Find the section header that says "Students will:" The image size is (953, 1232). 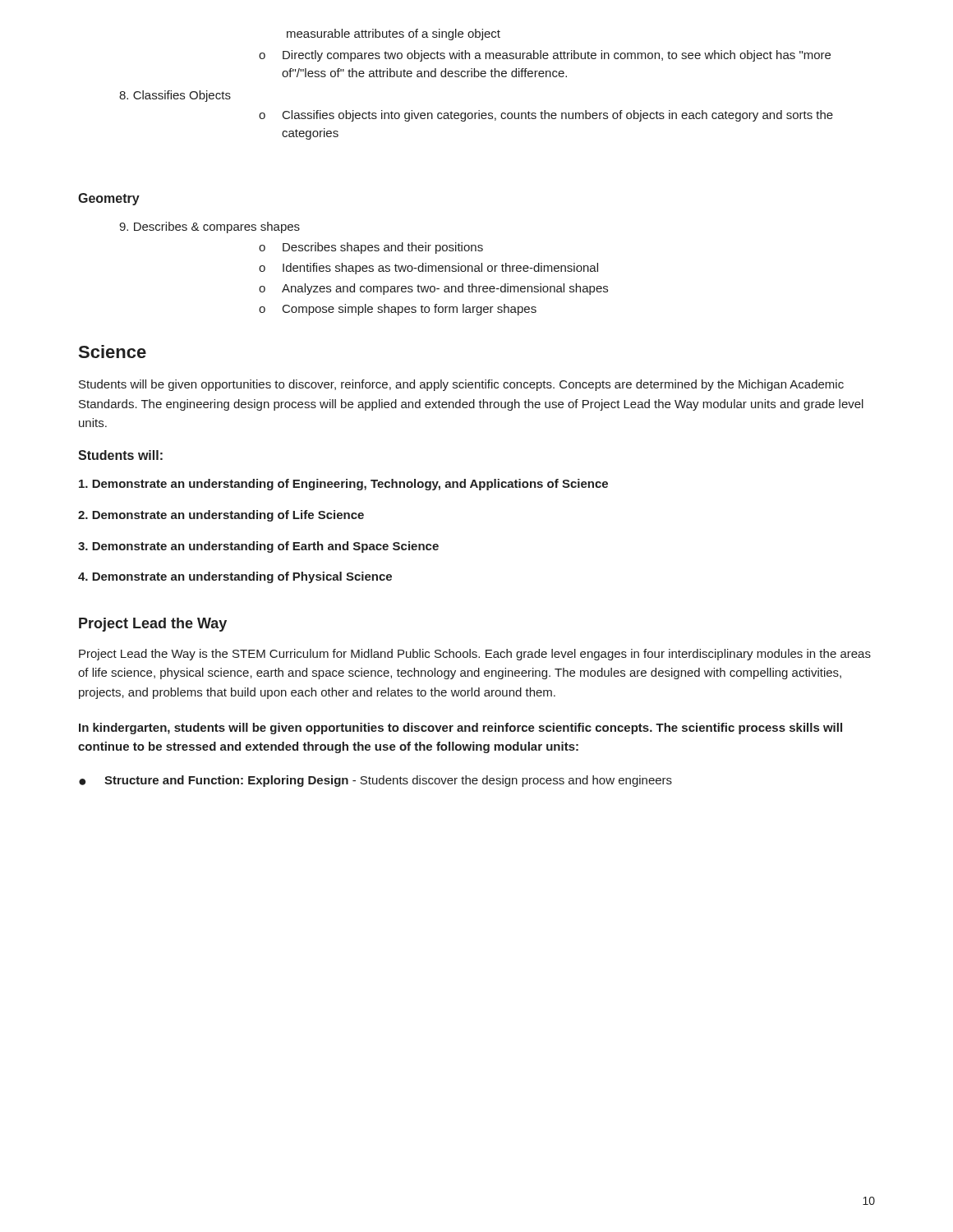[x=121, y=455]
